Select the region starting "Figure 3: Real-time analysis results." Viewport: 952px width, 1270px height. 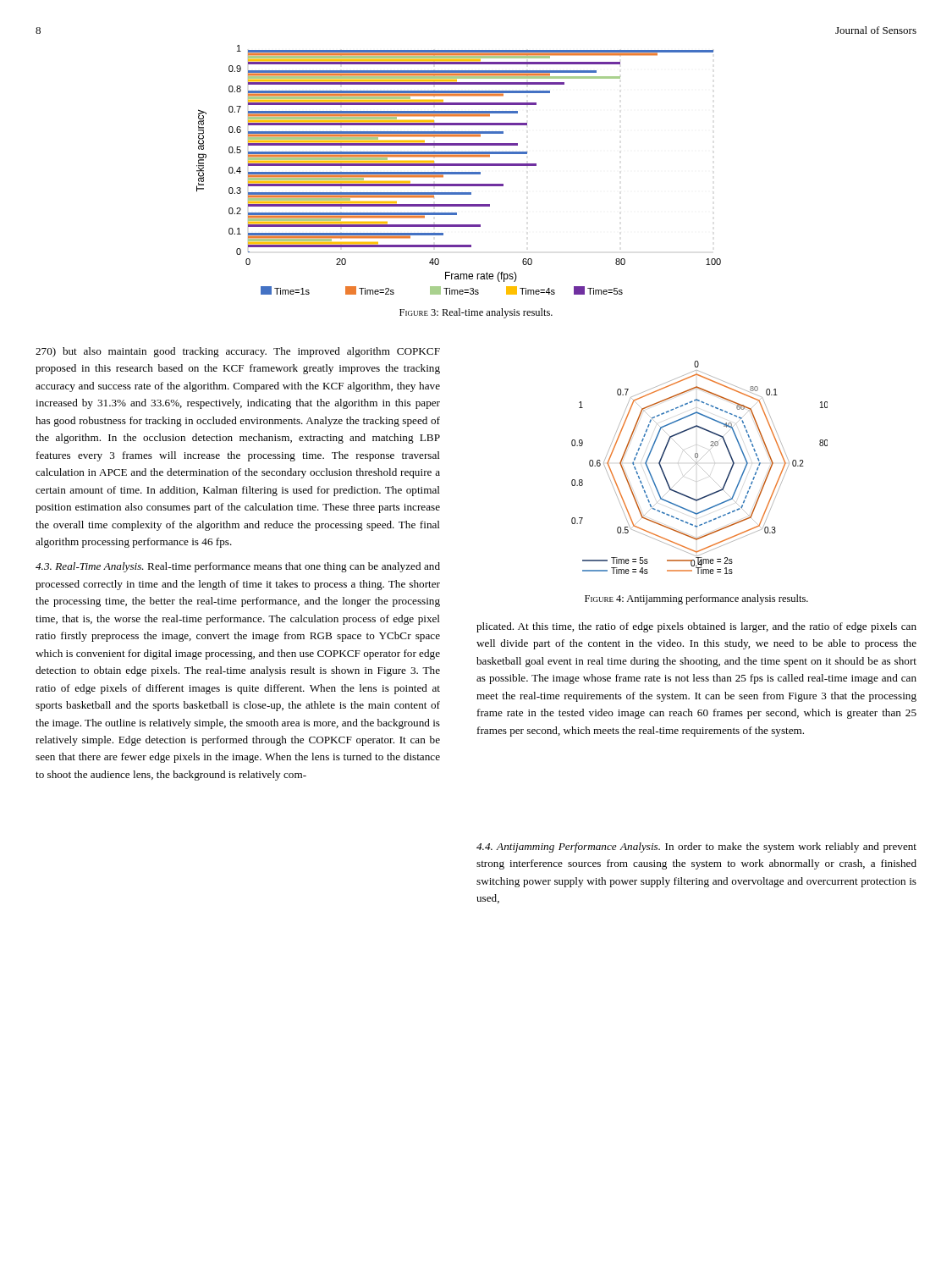[x=476, y=312]
